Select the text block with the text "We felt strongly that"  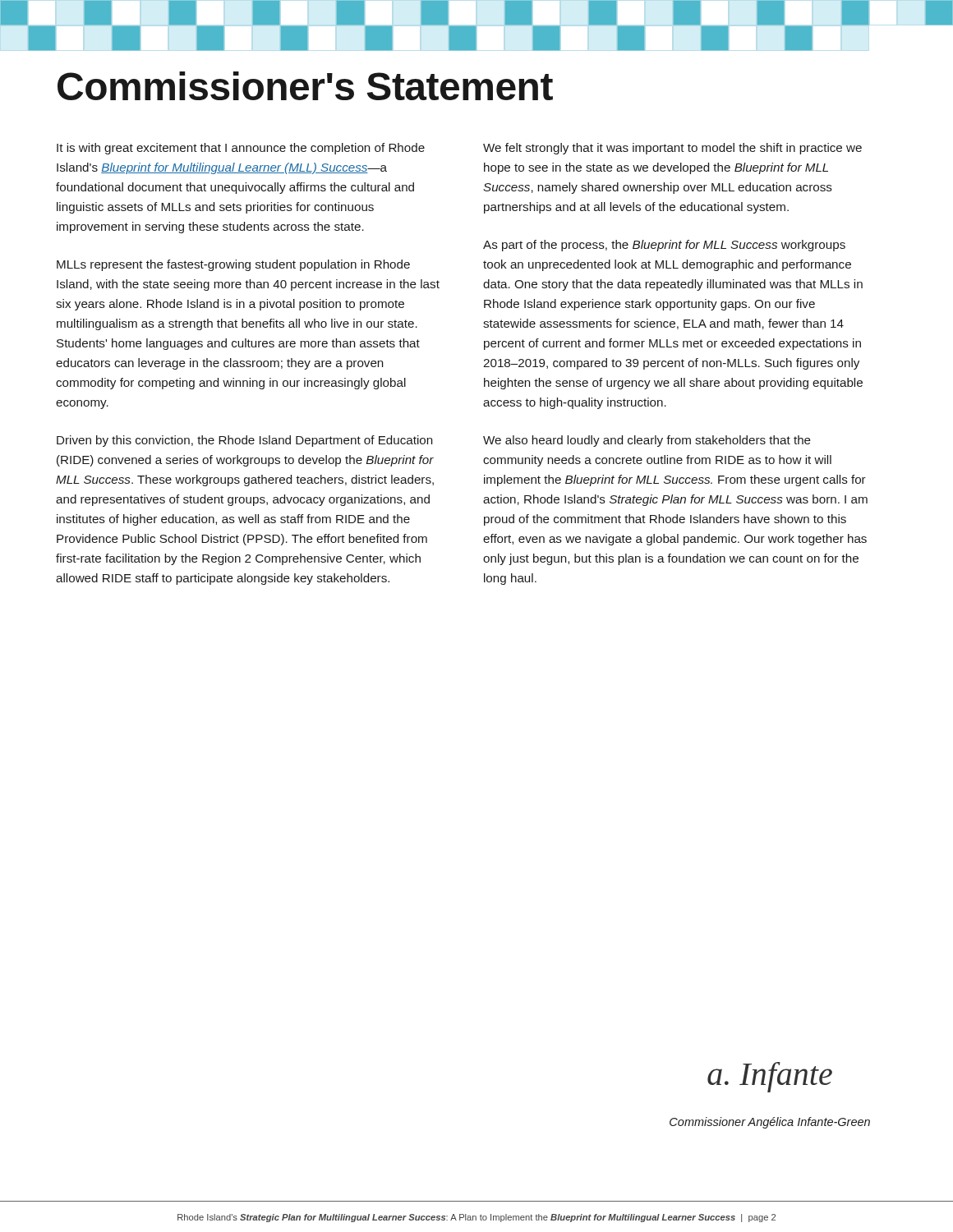pyautogui.click(x=673, y=177)
